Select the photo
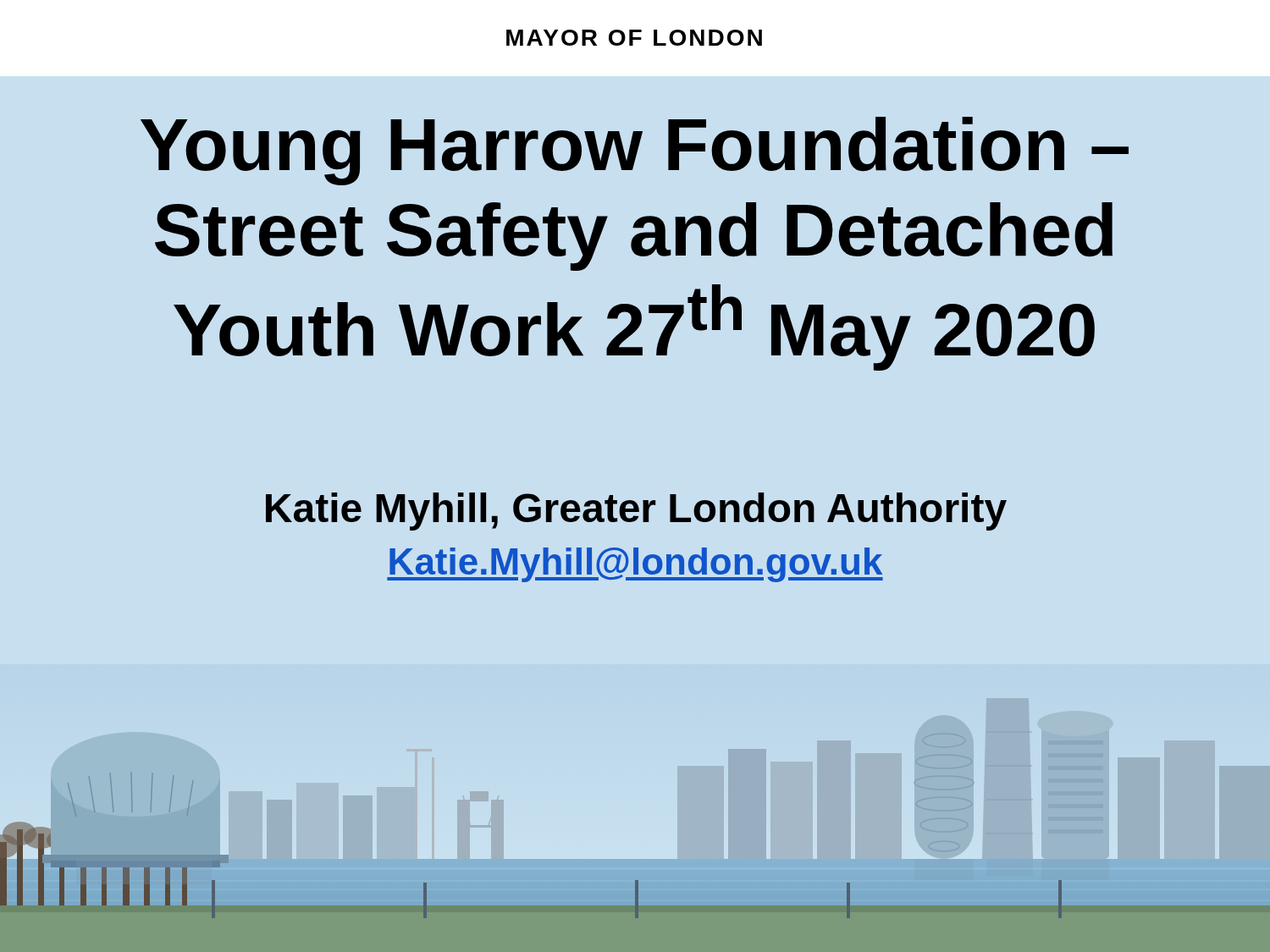 tap(635, 808)
